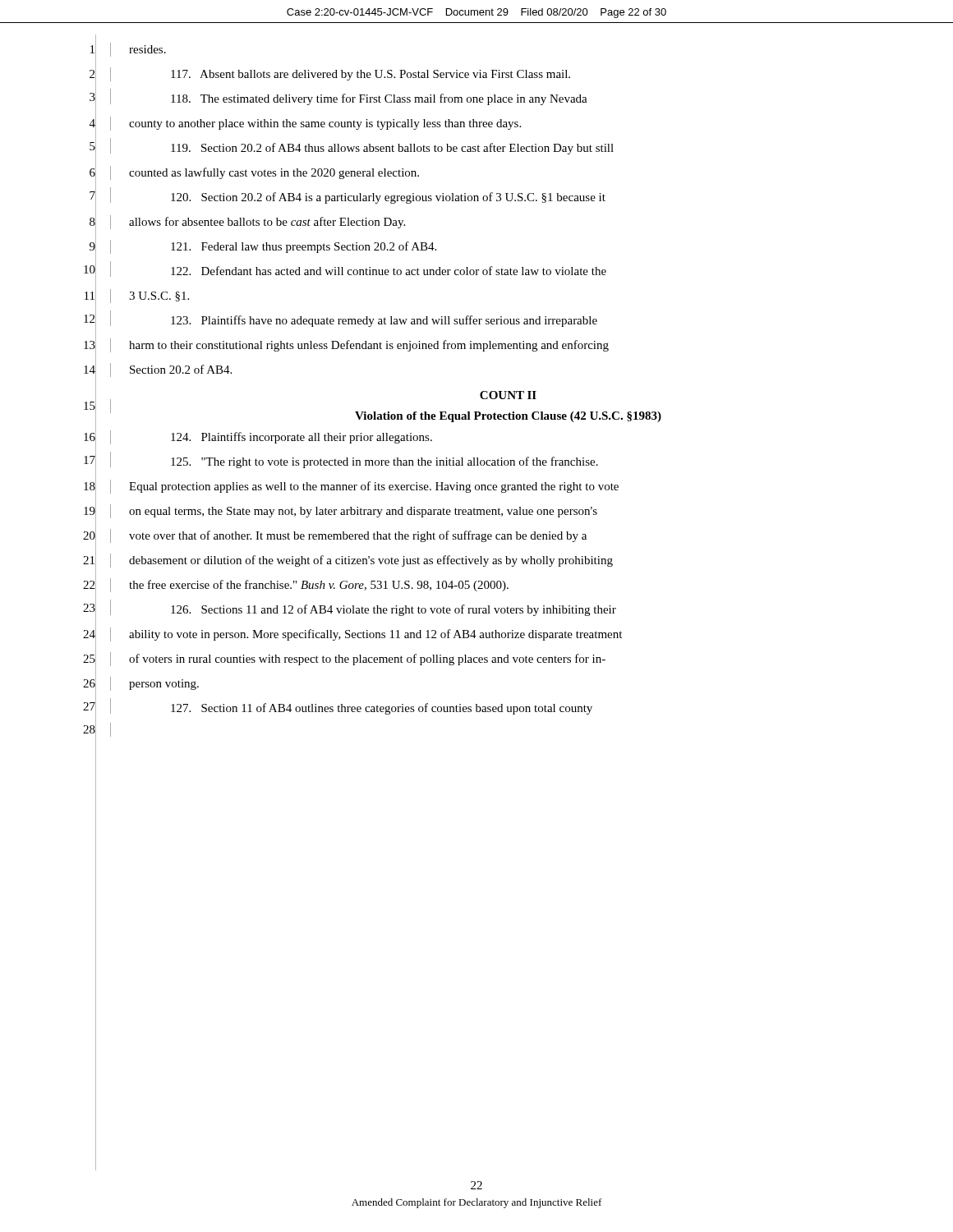
Task: Click on the text block that says "Absent ballots are delivered by the U.S."
Action: [x=371, y=74]
